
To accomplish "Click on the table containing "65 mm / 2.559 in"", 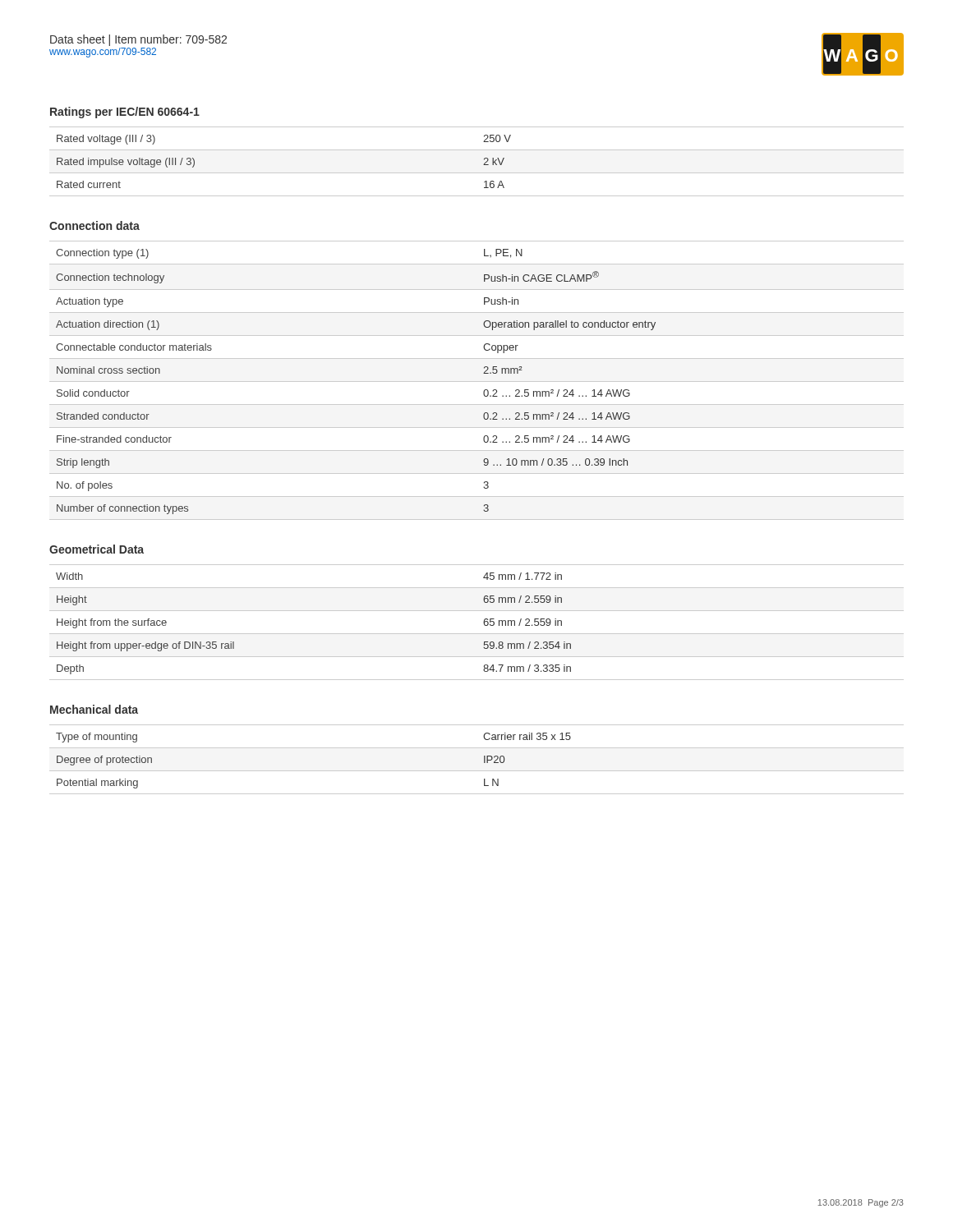I will pyautogui.click(x=476, y=622).
